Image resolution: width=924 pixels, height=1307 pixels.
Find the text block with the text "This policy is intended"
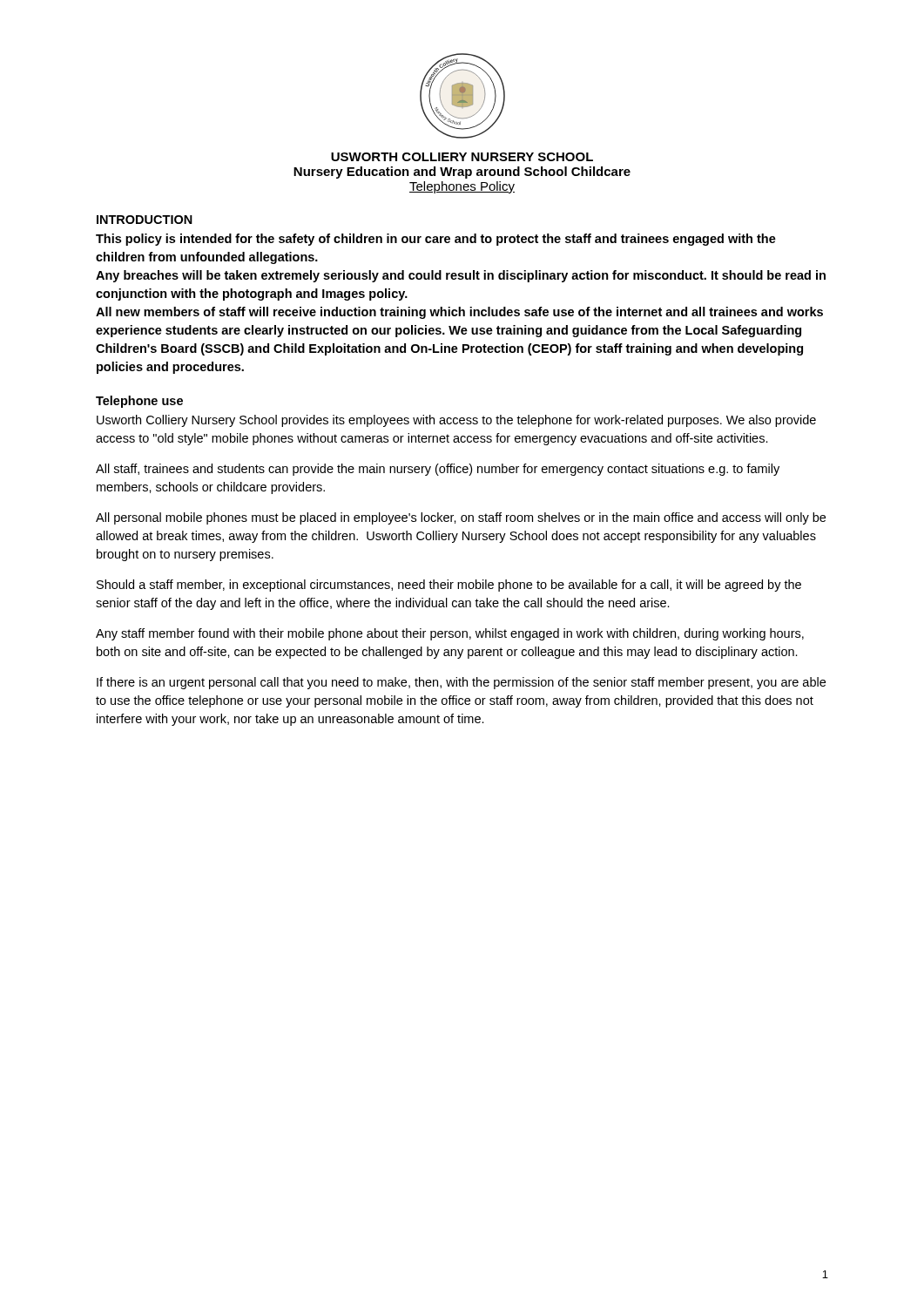coord(461,303)
